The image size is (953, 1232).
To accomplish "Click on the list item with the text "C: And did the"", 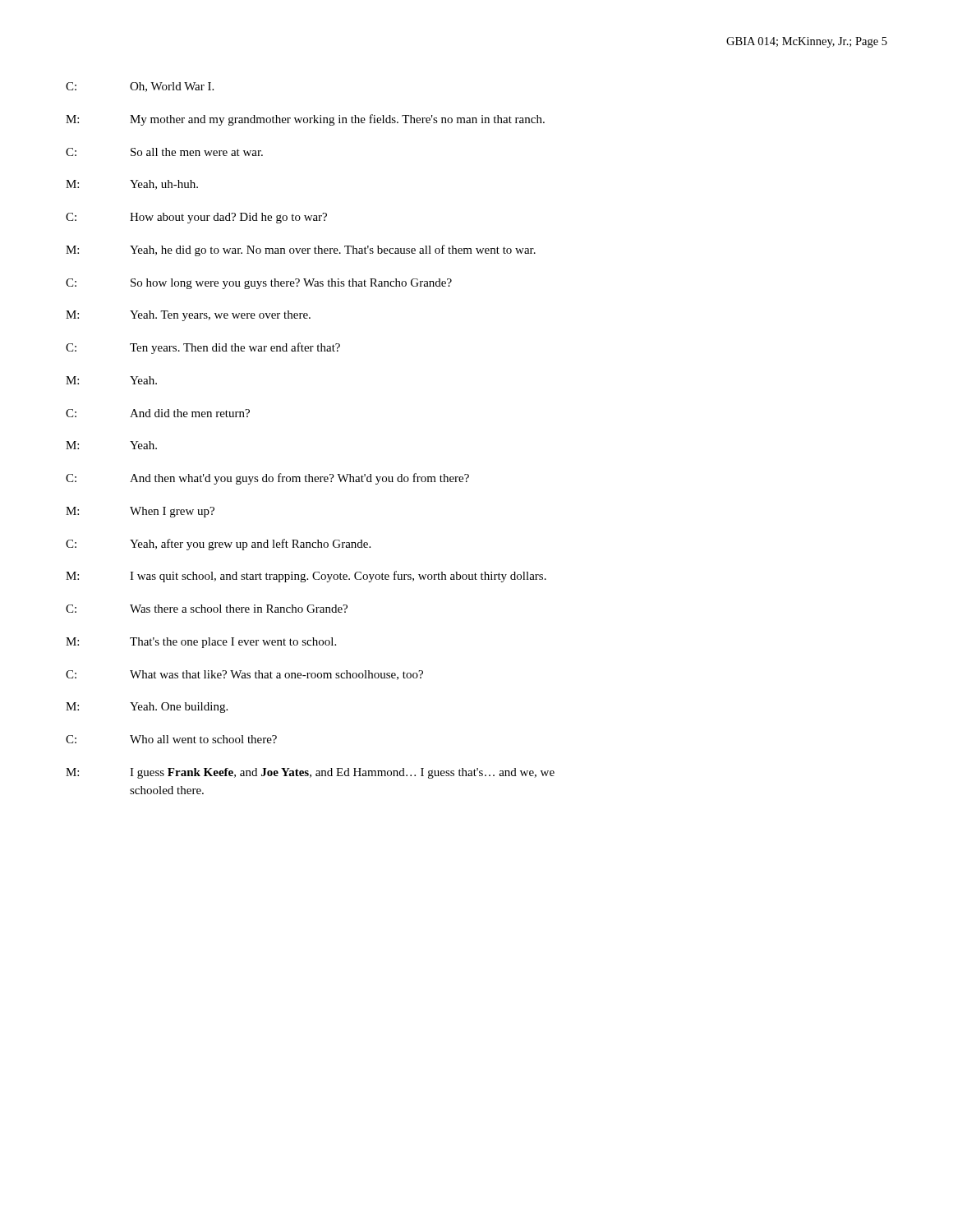I will [158, 413].
